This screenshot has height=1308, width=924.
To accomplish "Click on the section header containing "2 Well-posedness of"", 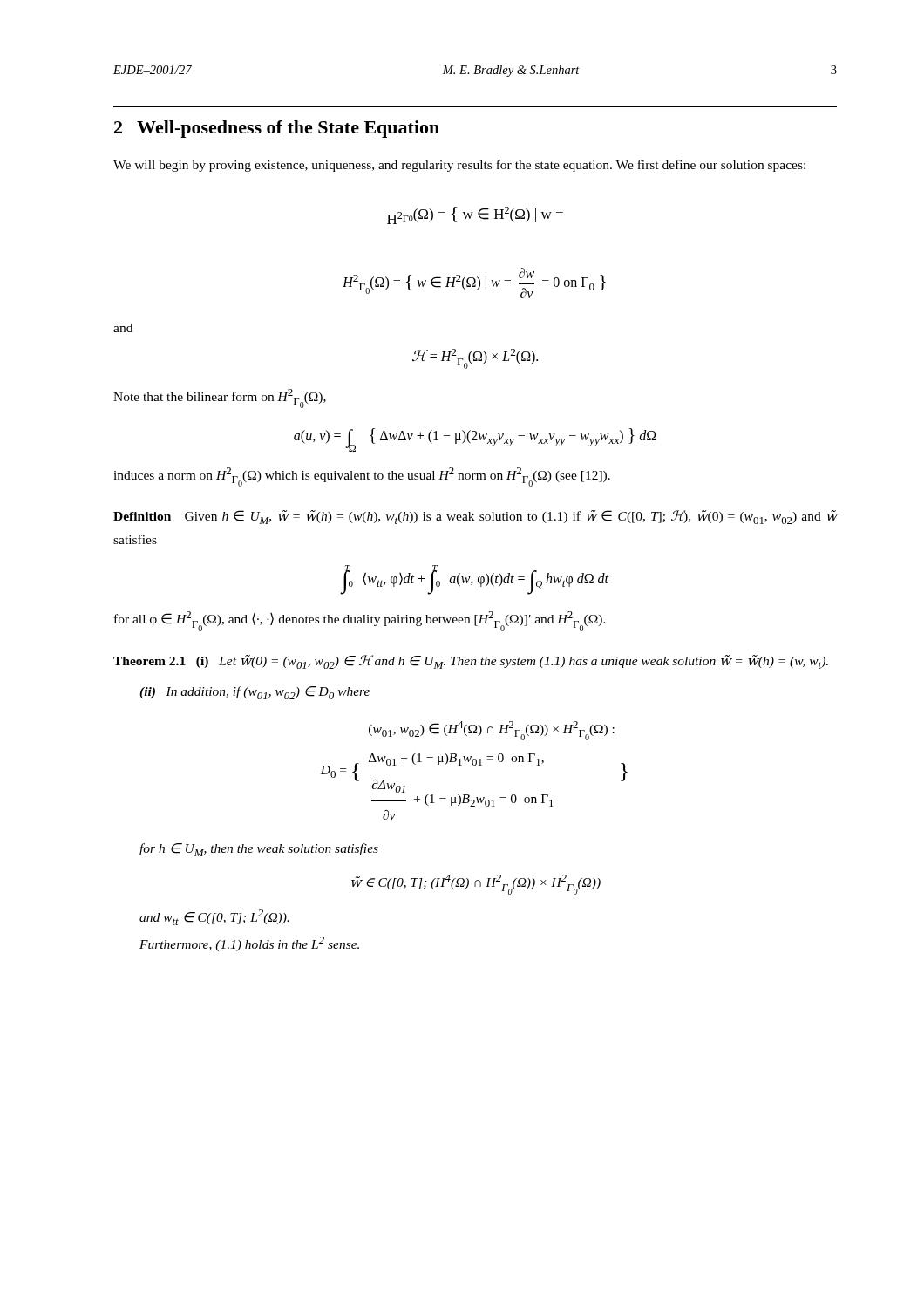I will pyautogui.click(x=277, y=129).
